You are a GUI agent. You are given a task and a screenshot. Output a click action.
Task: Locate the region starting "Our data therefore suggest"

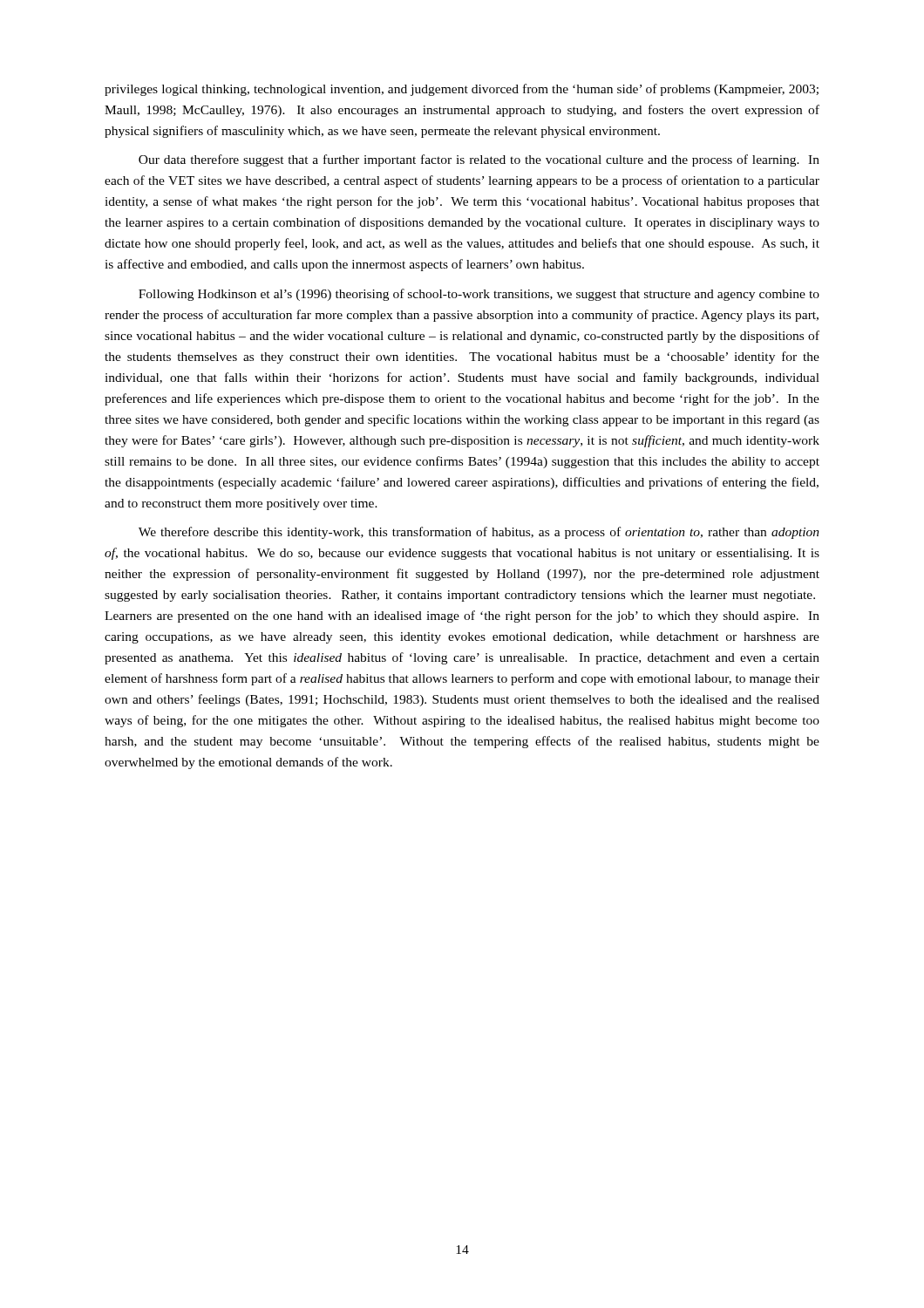[462, 212]
